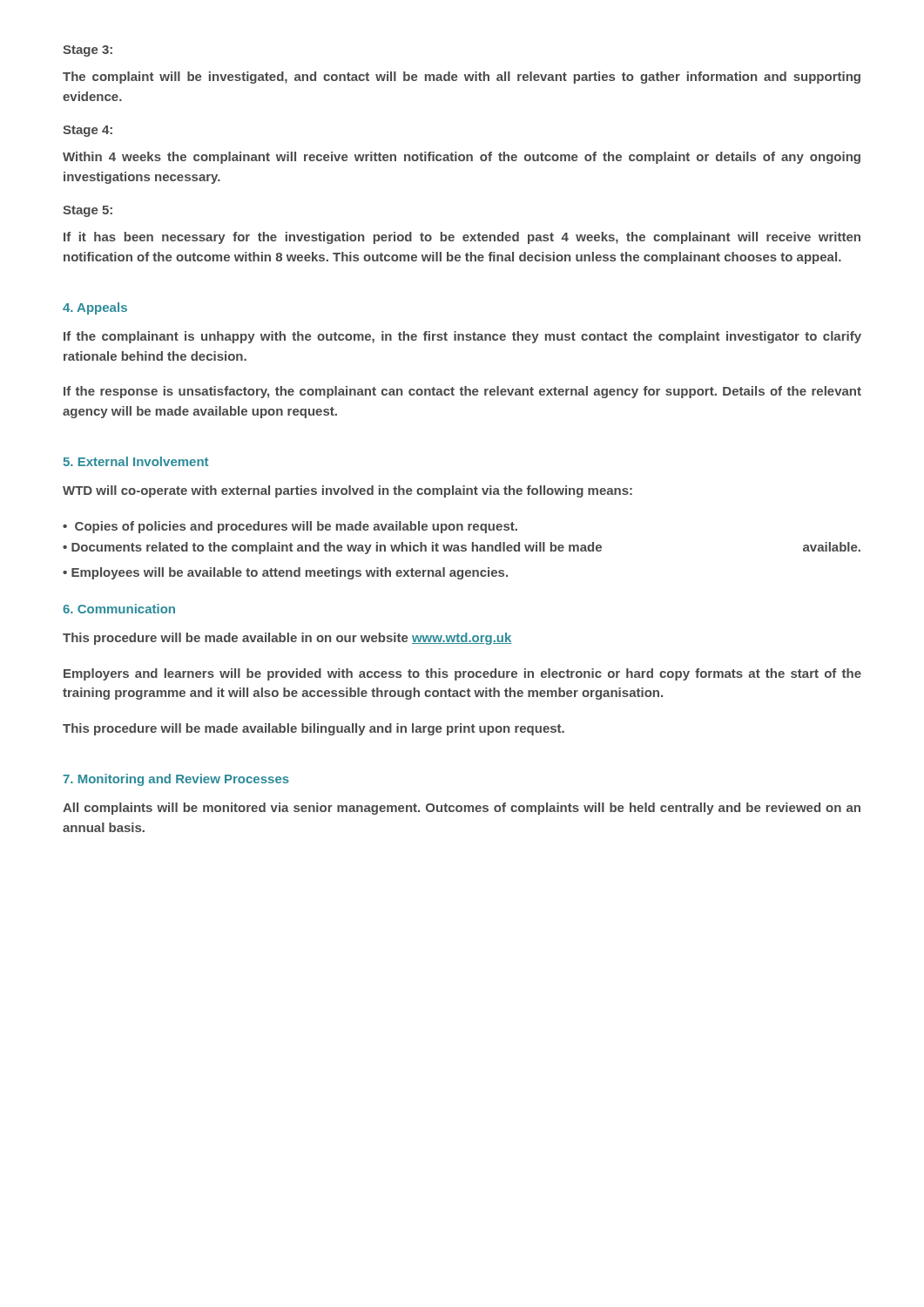Click on the text block that reads "Employers and learners will be provided with access"
Viewport: 924px width, 1307px height.
(462, 682)
